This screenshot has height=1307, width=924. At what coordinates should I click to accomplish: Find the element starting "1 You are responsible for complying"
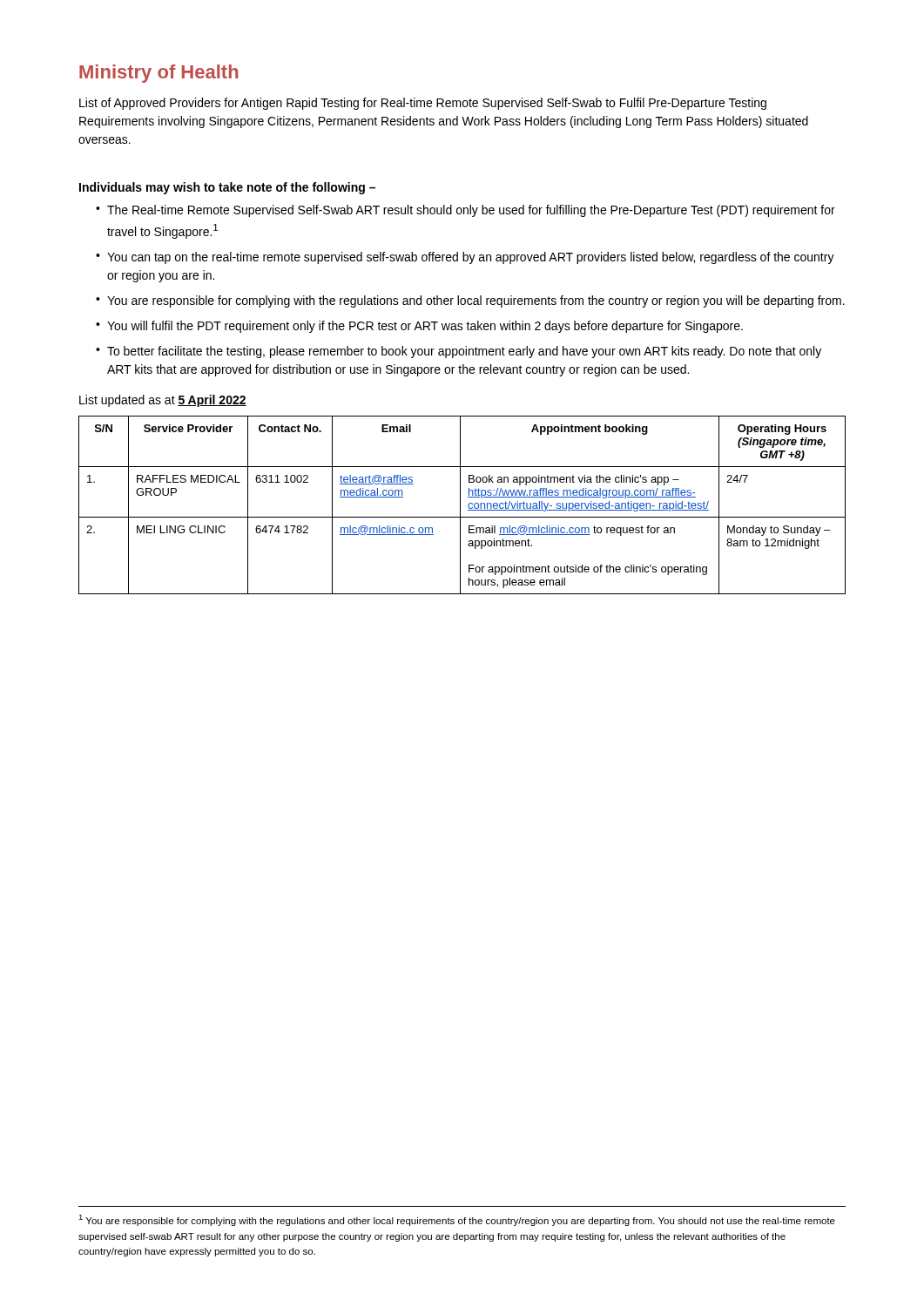pyautogui.click(x=457, y=1234)
